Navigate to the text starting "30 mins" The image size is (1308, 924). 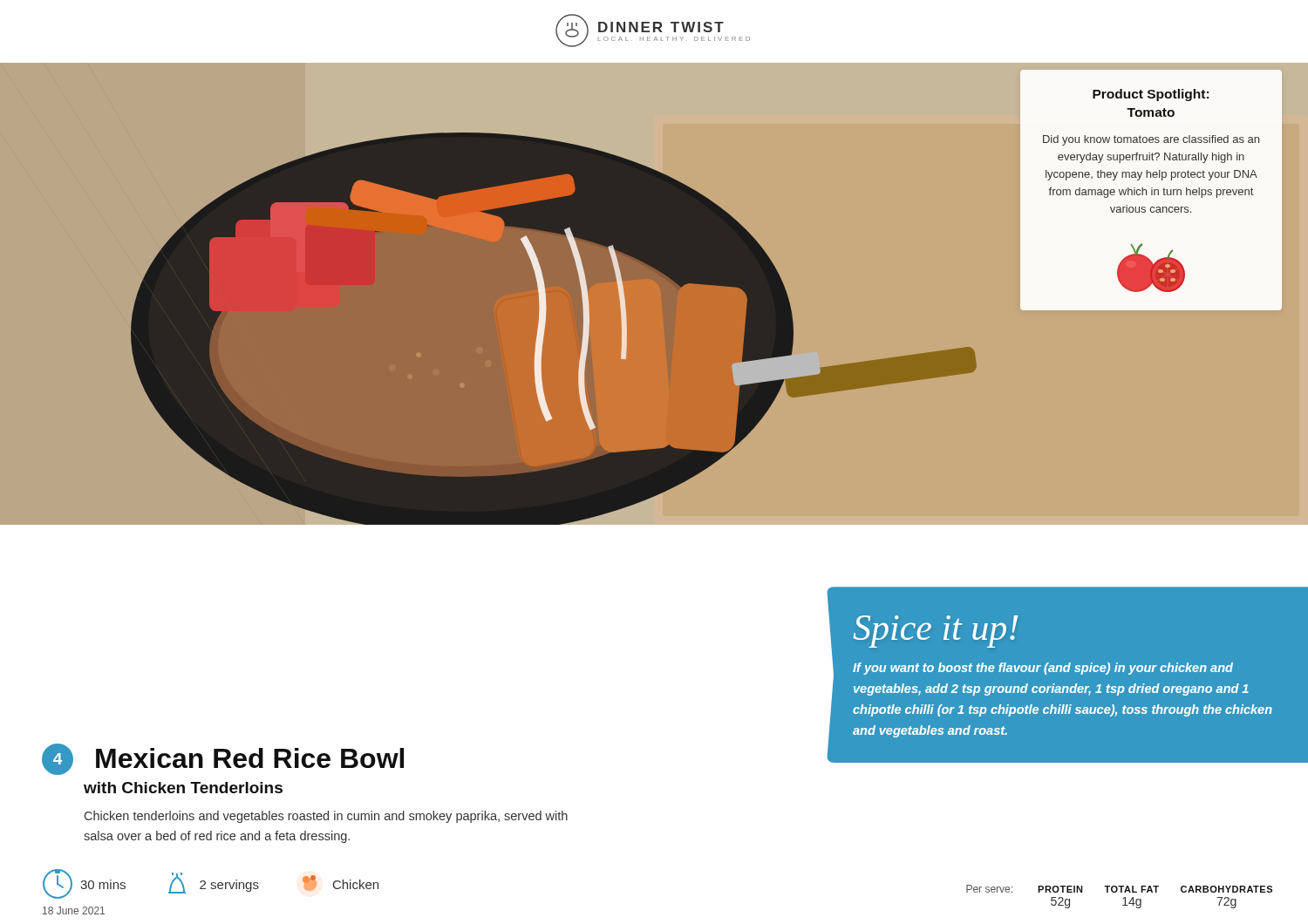tap(84, 884)
